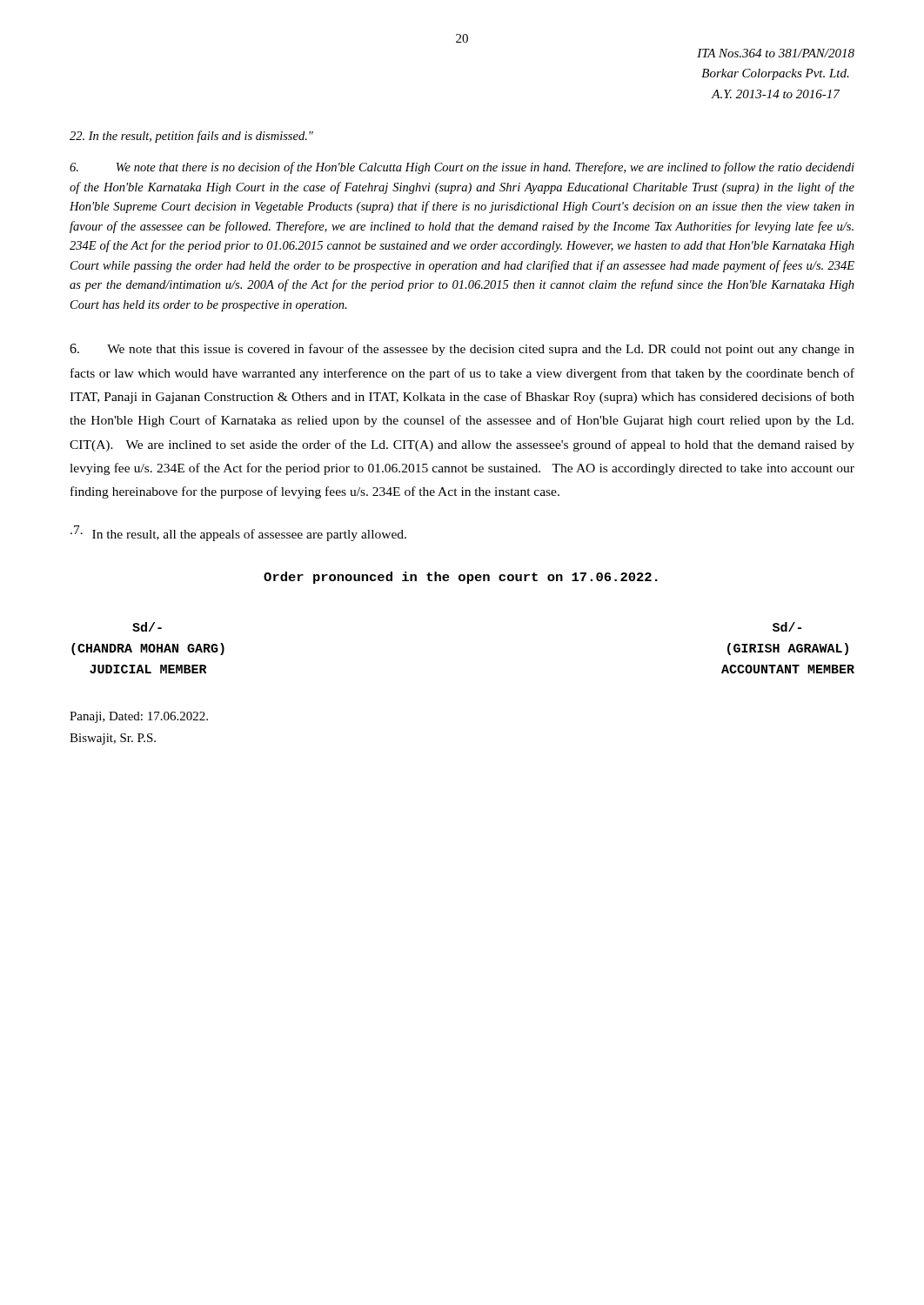Find the text block that says "Order pronounced in the open court on"
Image resolution: width=924 pixels, height=1305 pixels.
(462, 578)
